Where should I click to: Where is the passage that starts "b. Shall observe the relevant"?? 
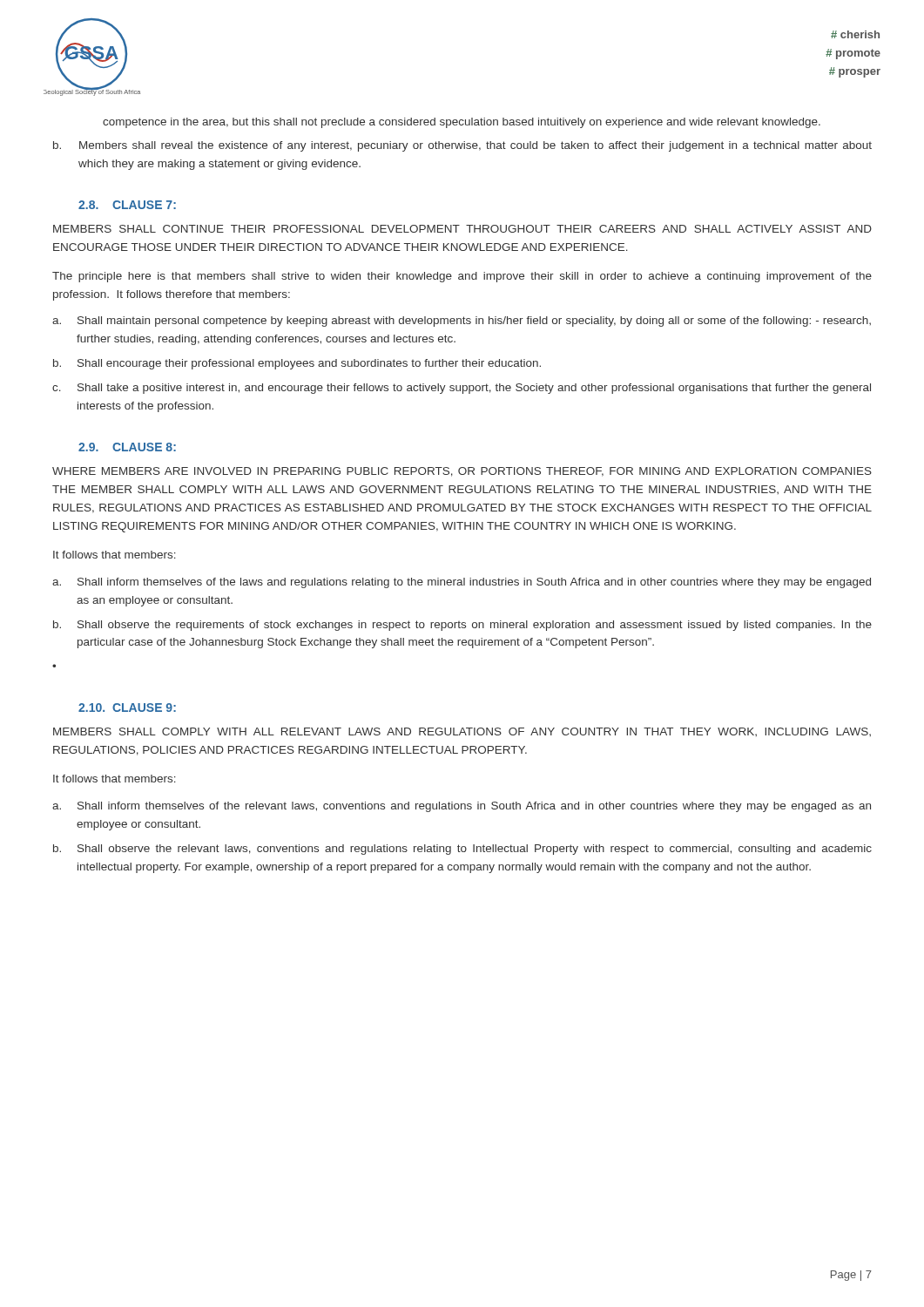462,858
